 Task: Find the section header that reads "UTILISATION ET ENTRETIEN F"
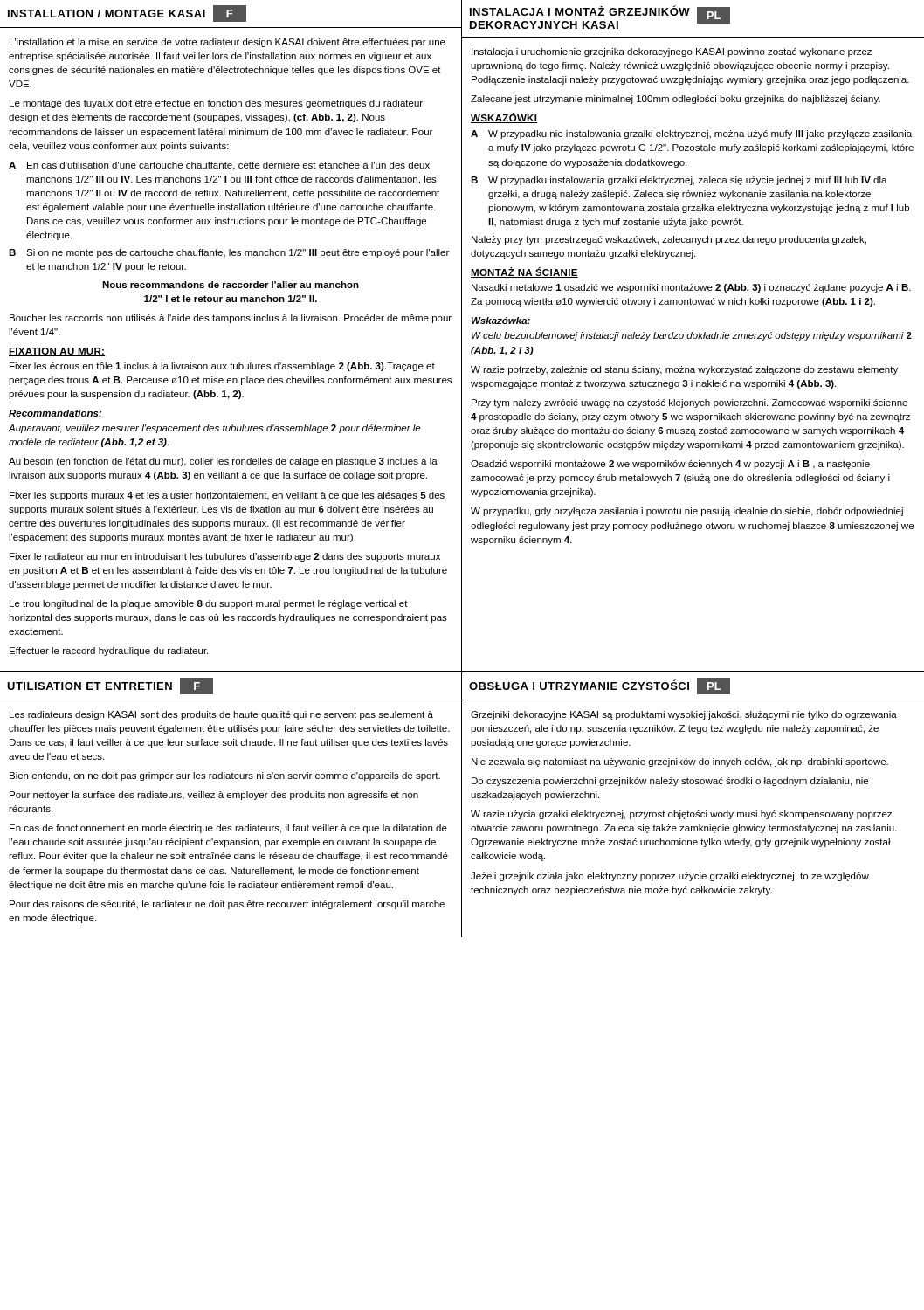[x=110, y=686]
